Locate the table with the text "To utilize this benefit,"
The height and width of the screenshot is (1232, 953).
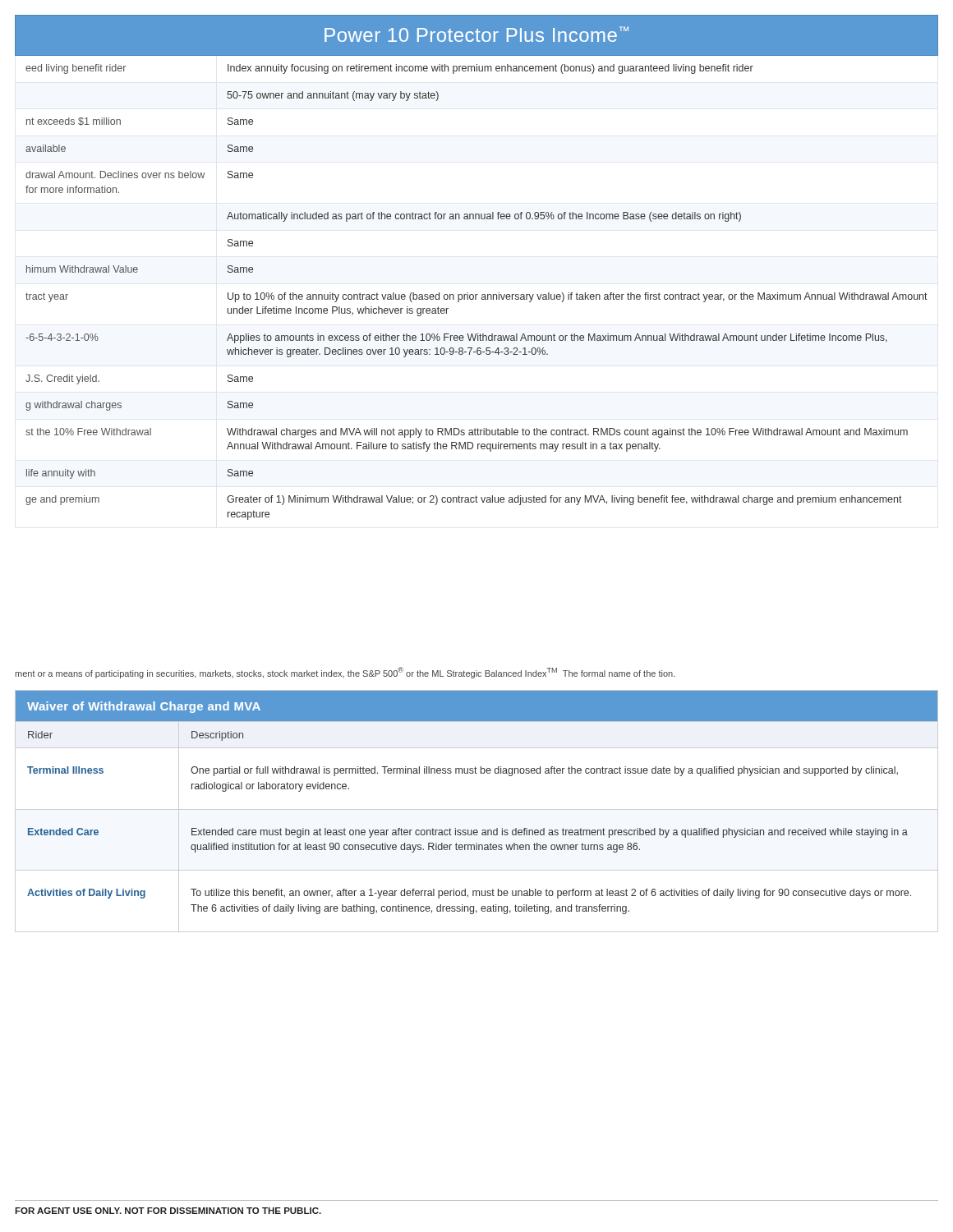coord(476,811)
